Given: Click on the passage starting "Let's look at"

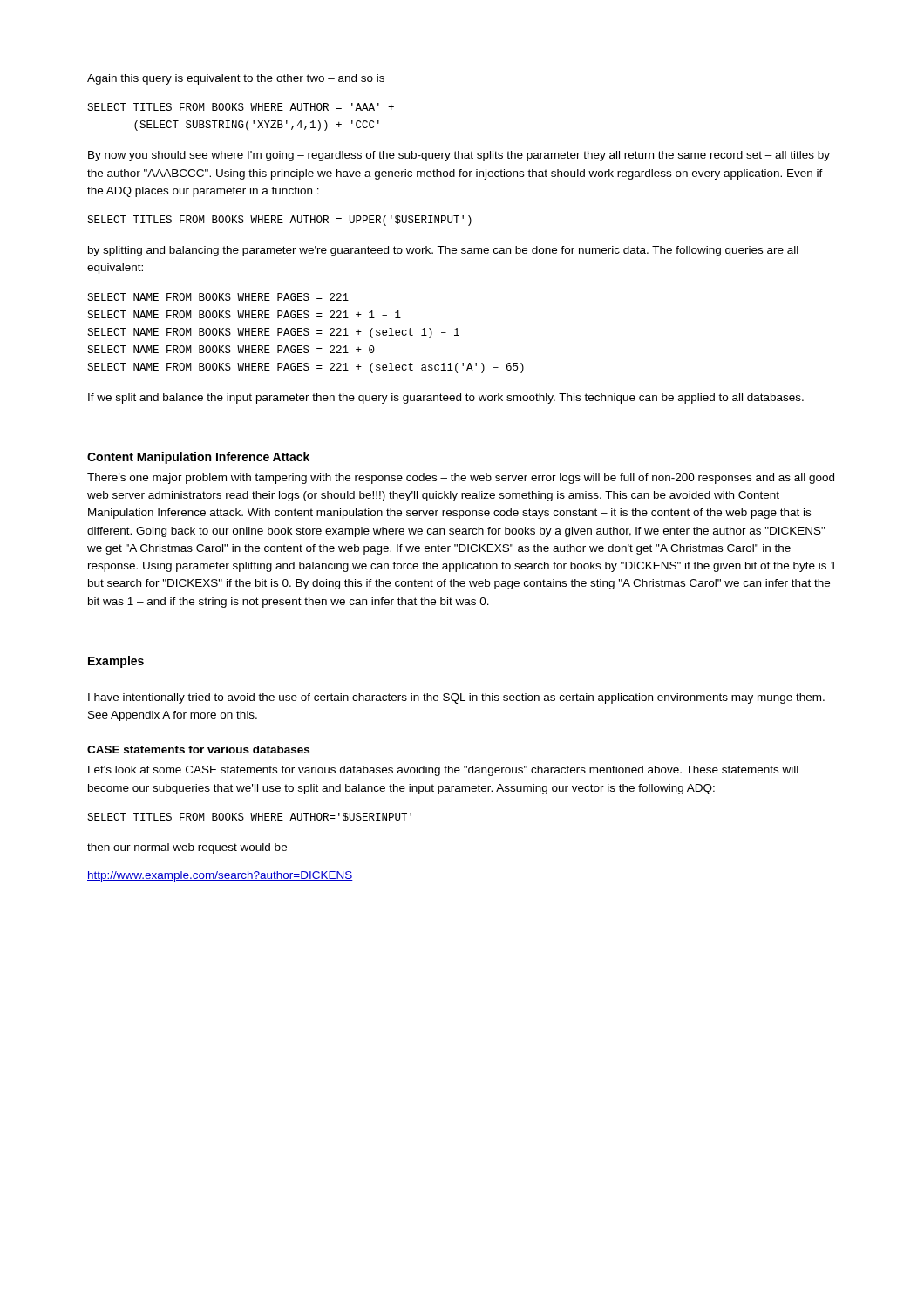Looking at the screenshot, I should coord(443,779).
